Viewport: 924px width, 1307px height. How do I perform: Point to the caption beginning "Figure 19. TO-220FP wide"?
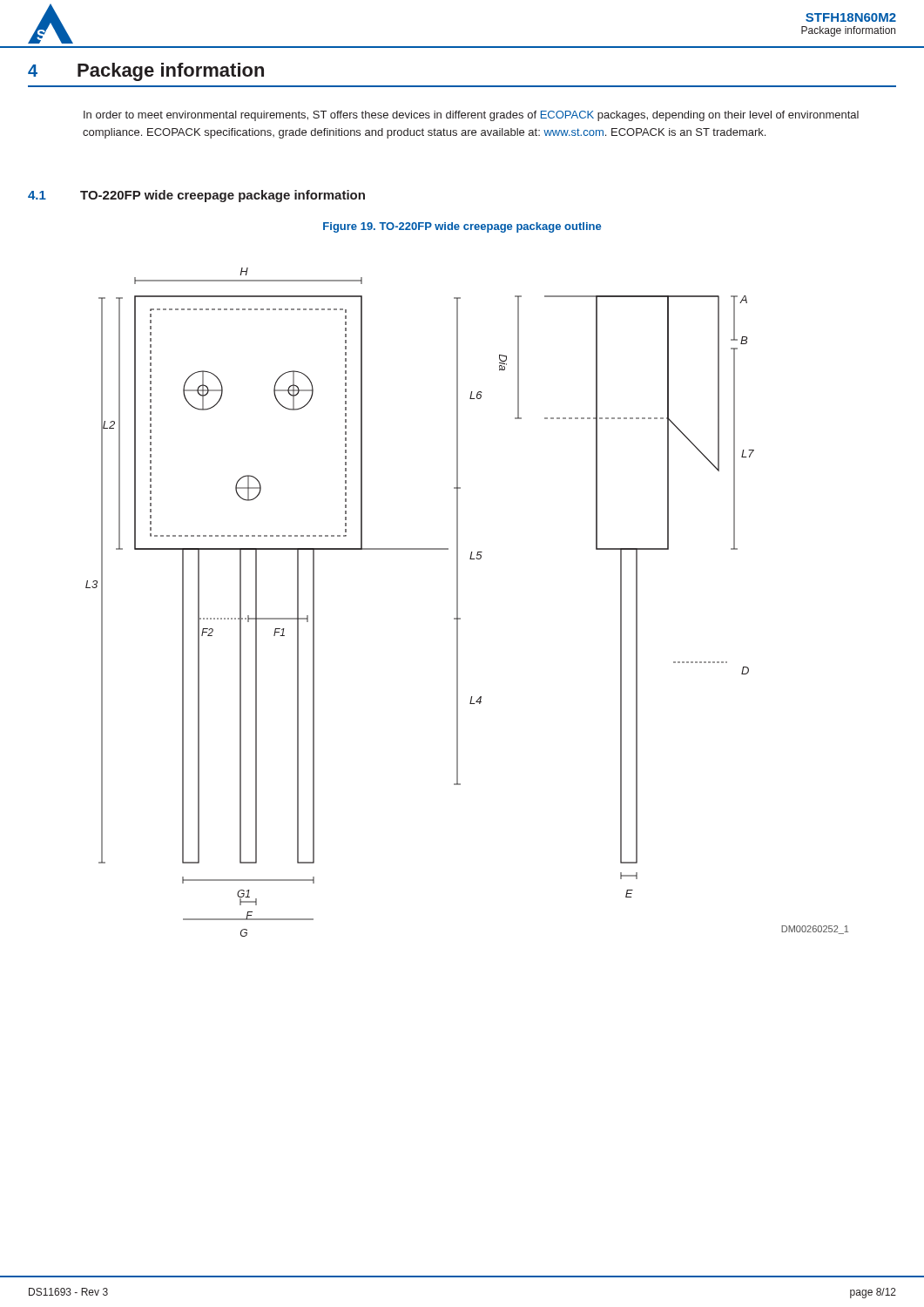coord(462,226)
